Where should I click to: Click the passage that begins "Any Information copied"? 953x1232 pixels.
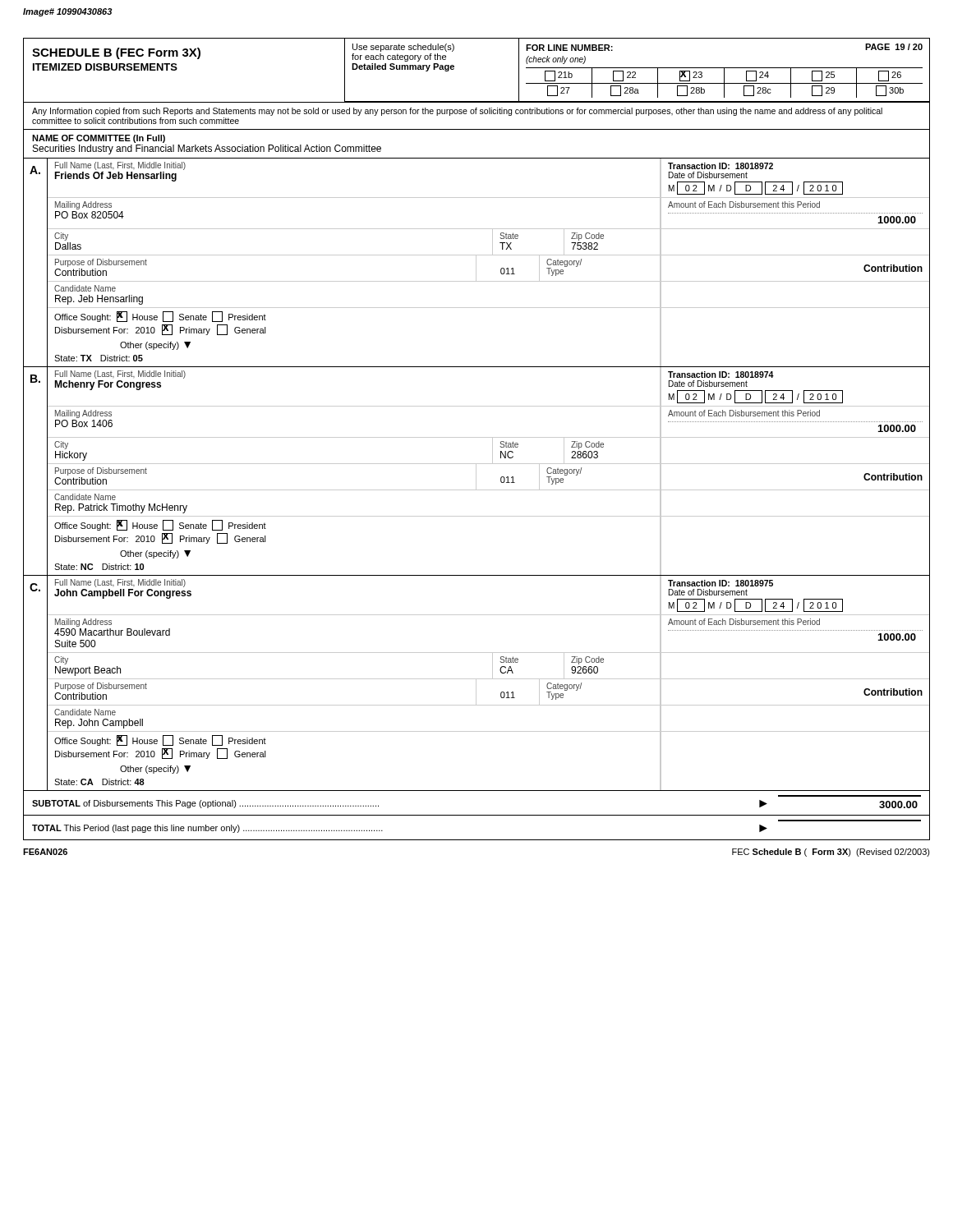[x=457, y=116]
